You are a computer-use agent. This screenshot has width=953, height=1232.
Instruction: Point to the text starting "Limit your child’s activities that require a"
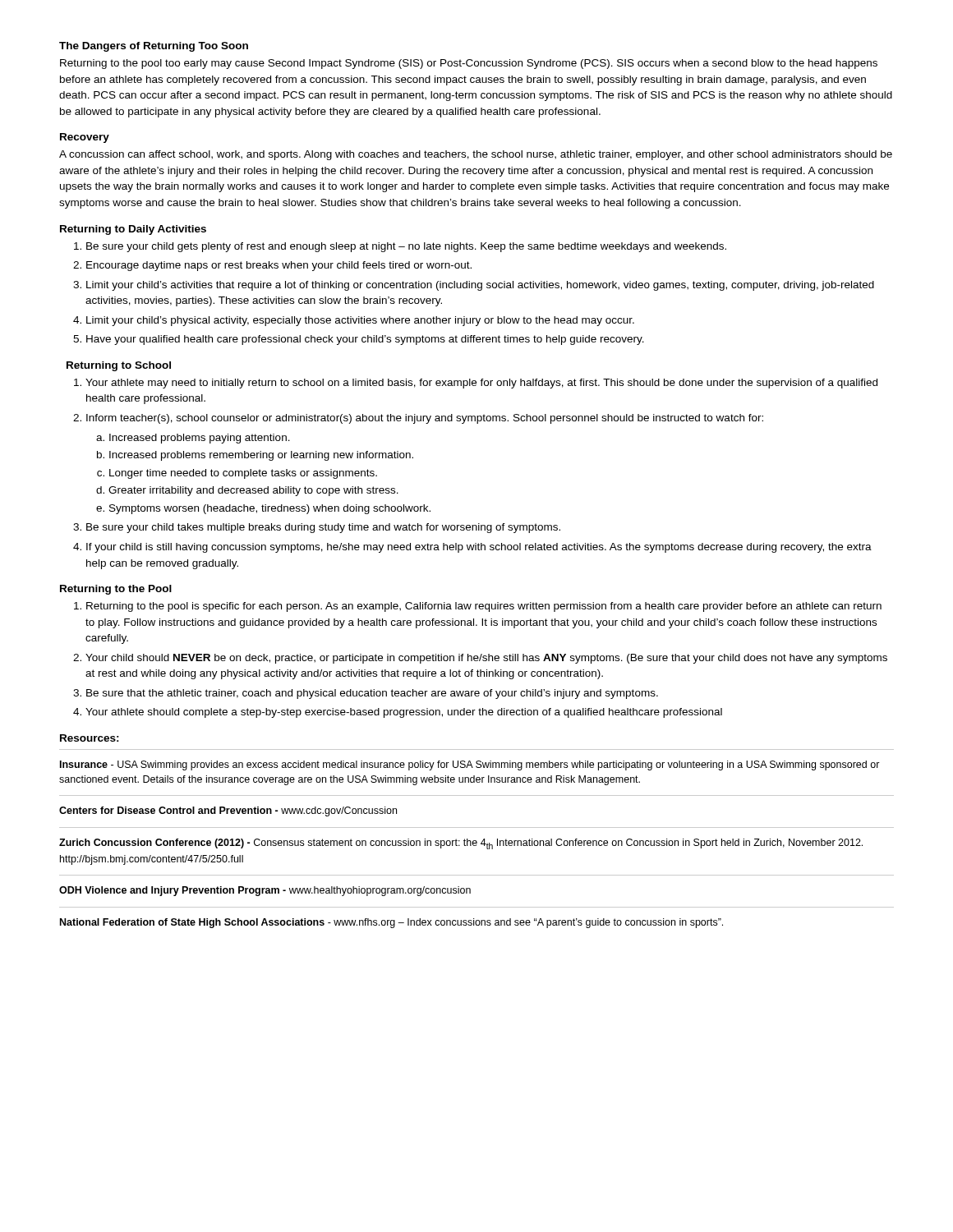(480, 292)
